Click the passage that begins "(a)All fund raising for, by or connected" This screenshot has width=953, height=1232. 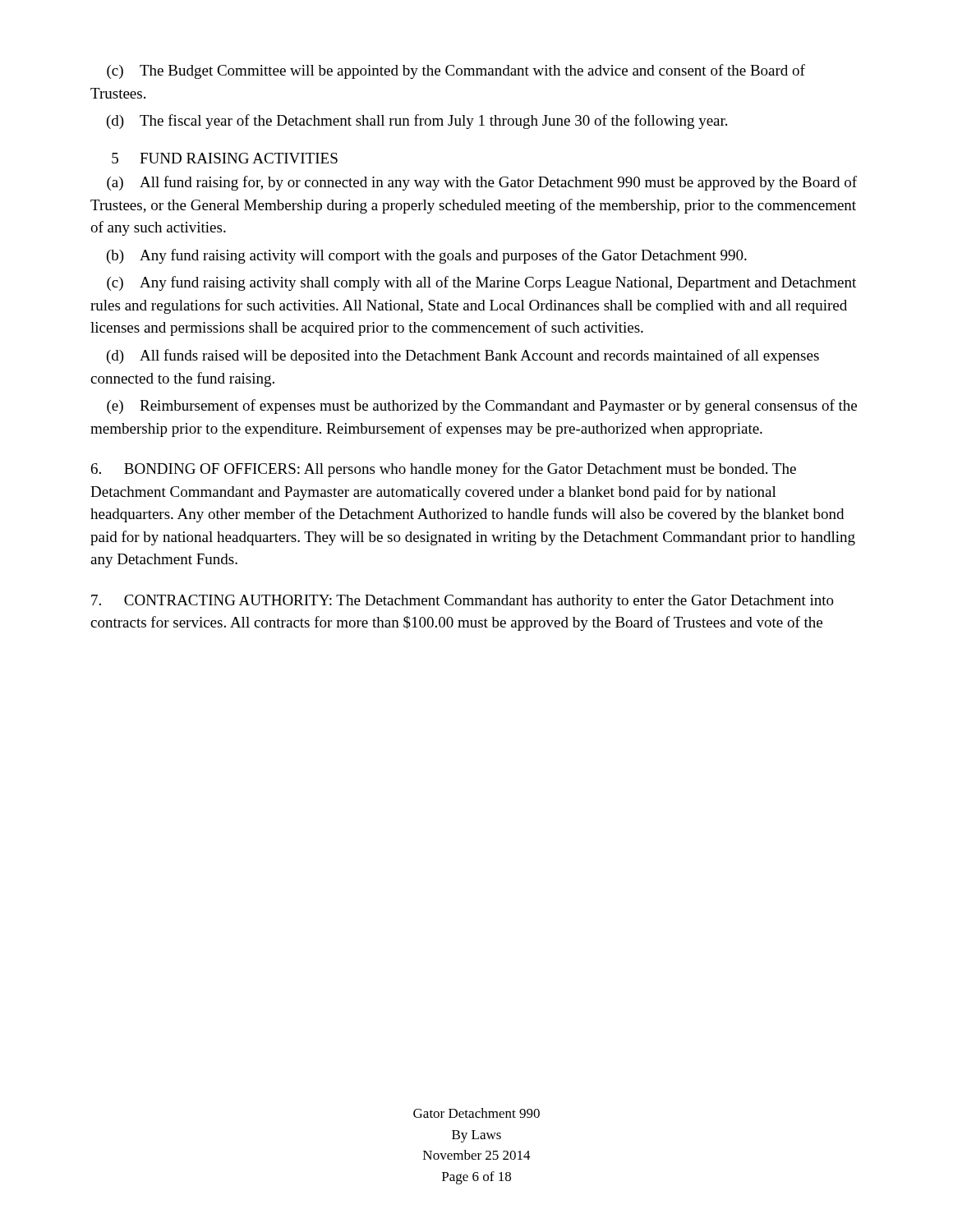click(476, 205)
